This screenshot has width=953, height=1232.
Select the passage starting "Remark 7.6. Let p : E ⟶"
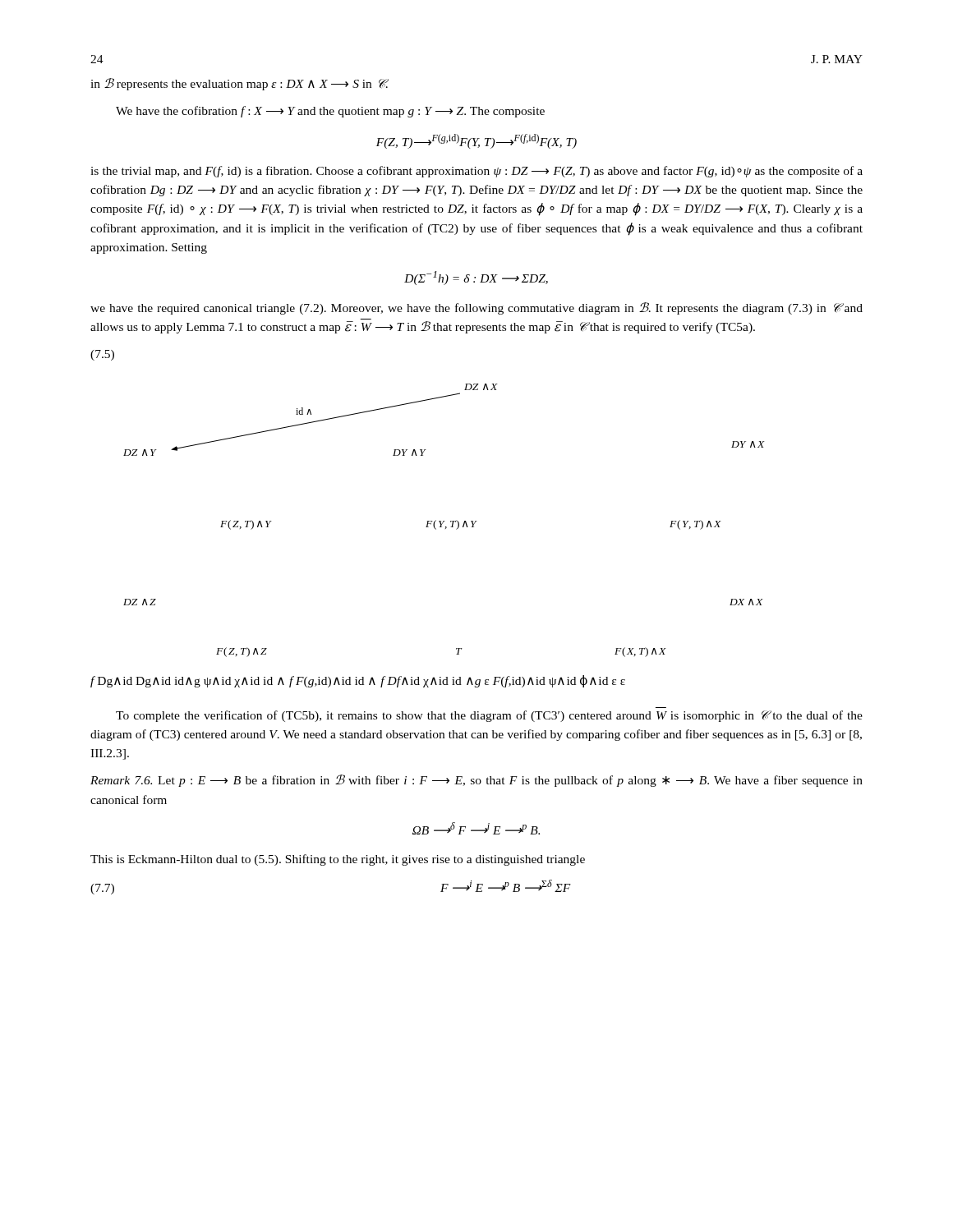(x=476, y=790)
